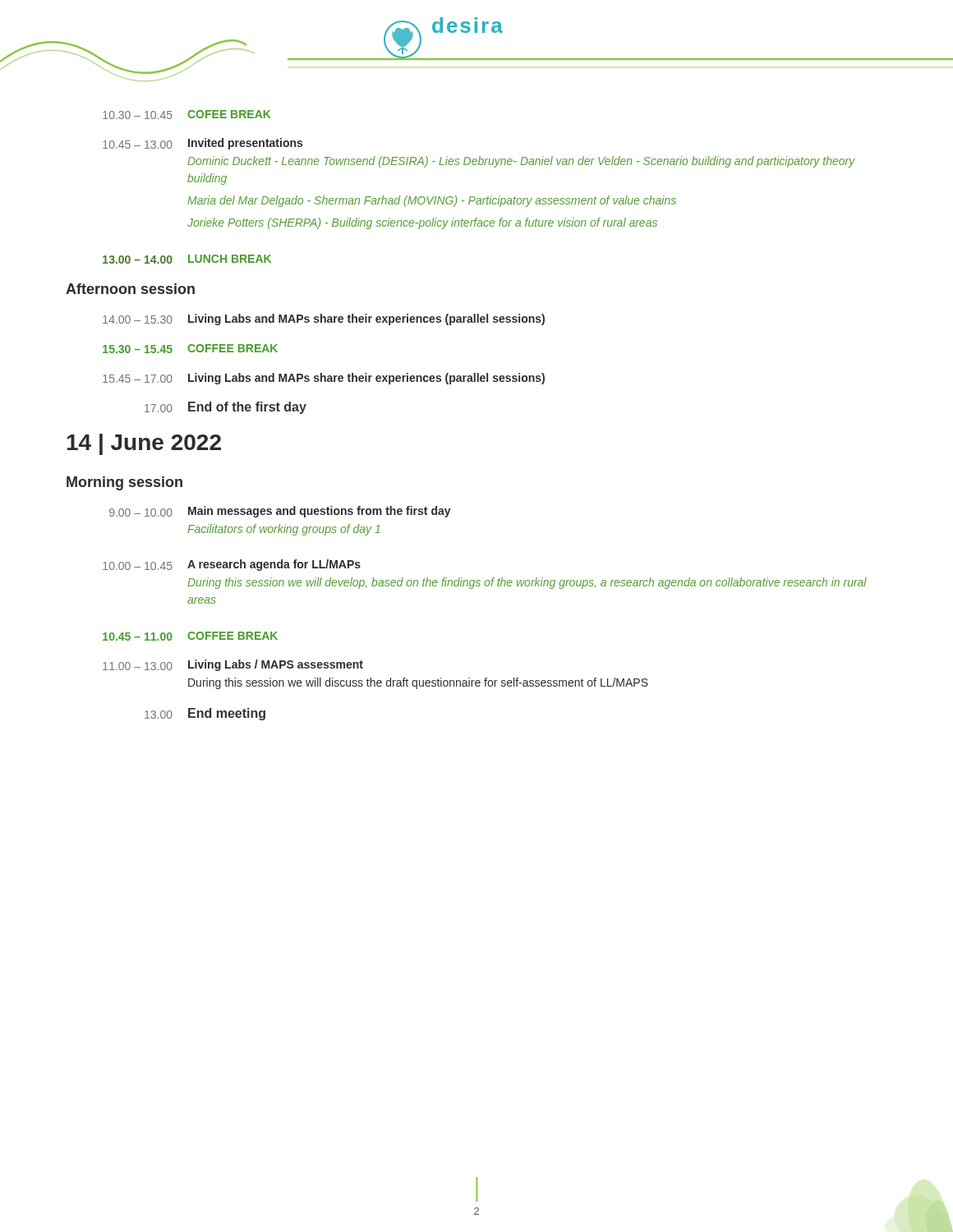
Task: Click the passage that begins "15.30 – 15.45"
Action: [190, 349]
